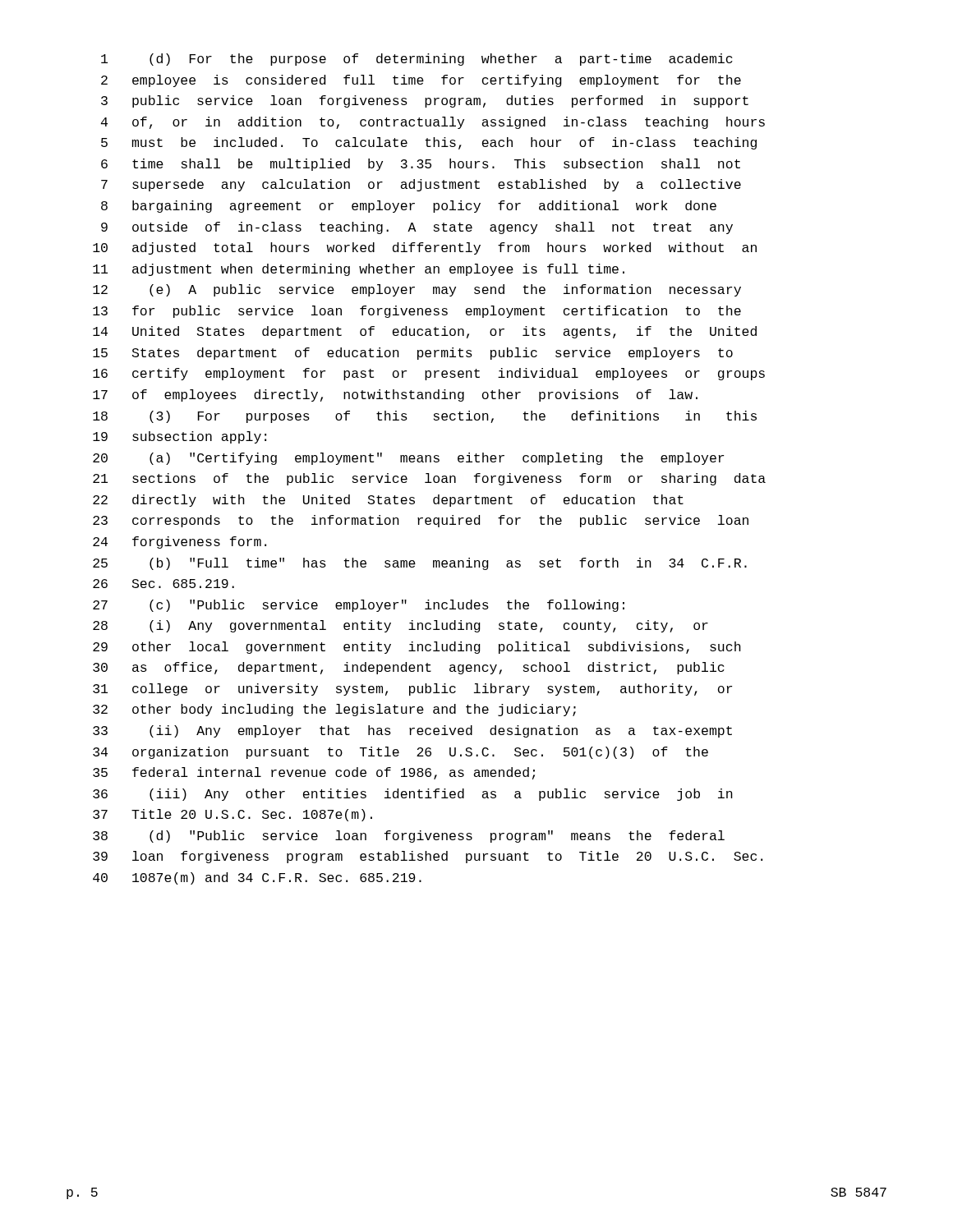Click on the passage starting "25 (b) "Full time""
This screenshot has height=1232, width=953.
(476, 574)
